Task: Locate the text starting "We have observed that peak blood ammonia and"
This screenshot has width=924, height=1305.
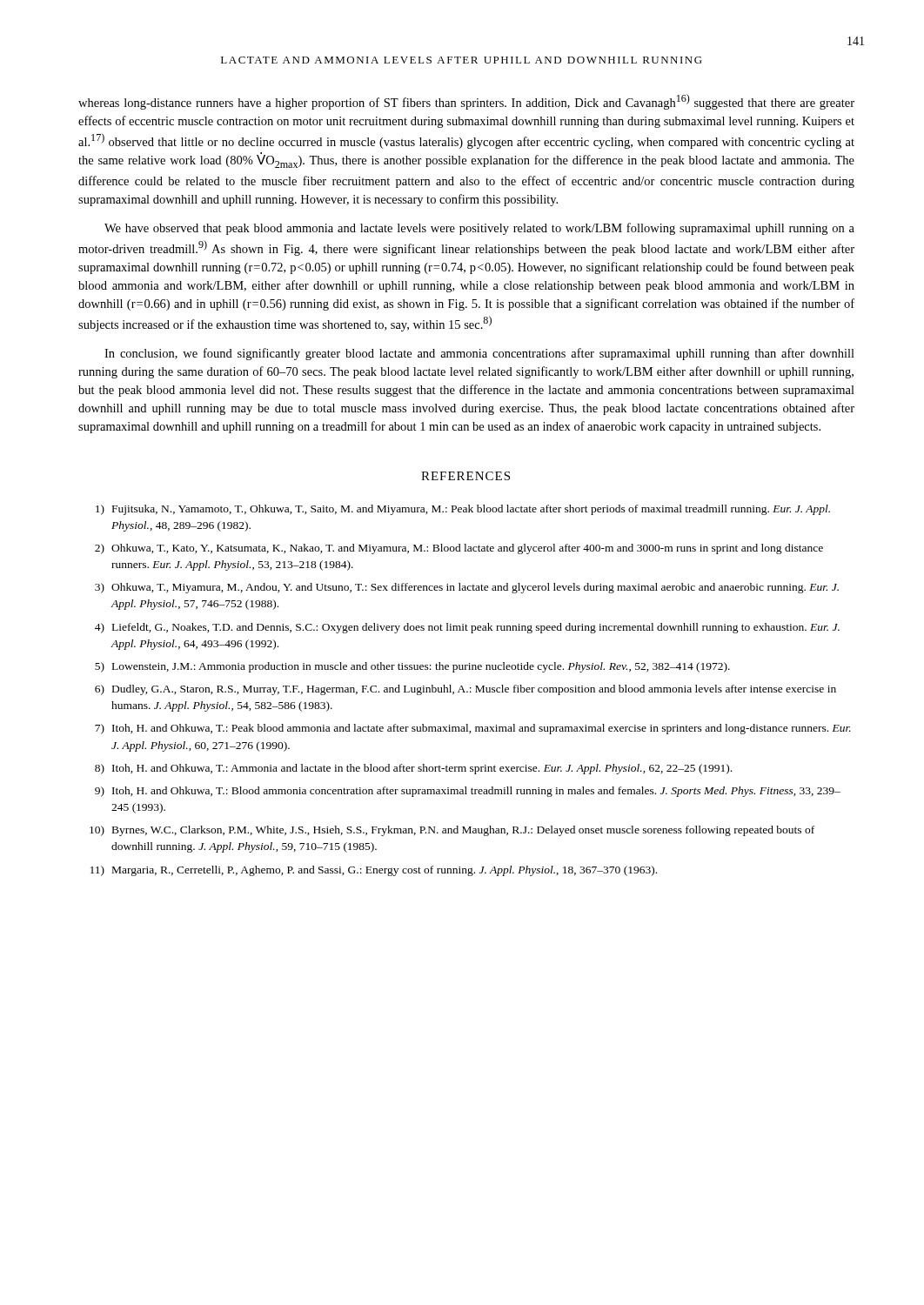Action: pos(466,276)
